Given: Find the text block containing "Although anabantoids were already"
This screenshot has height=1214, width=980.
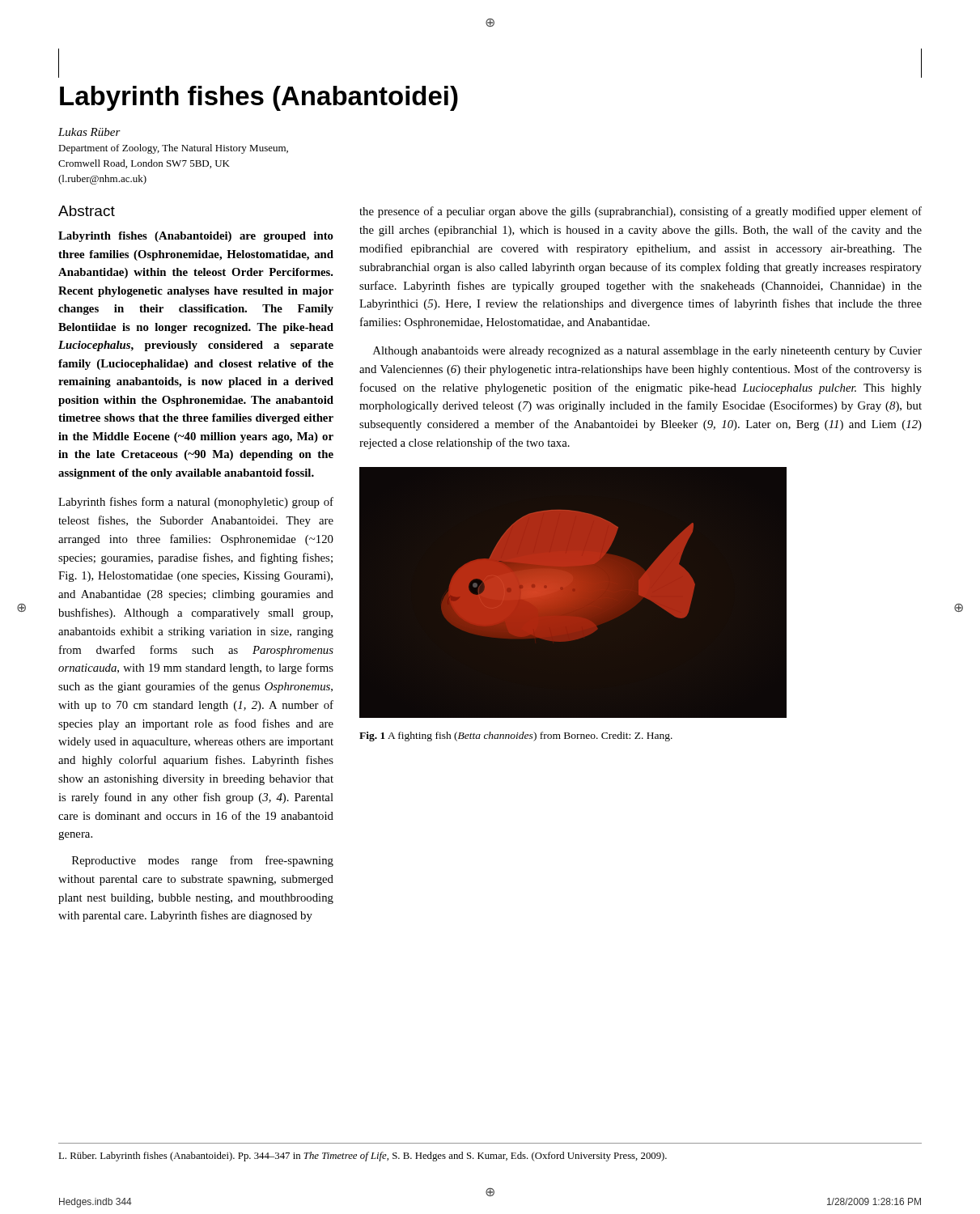Looking at the screenshot, I should [640, 397].
